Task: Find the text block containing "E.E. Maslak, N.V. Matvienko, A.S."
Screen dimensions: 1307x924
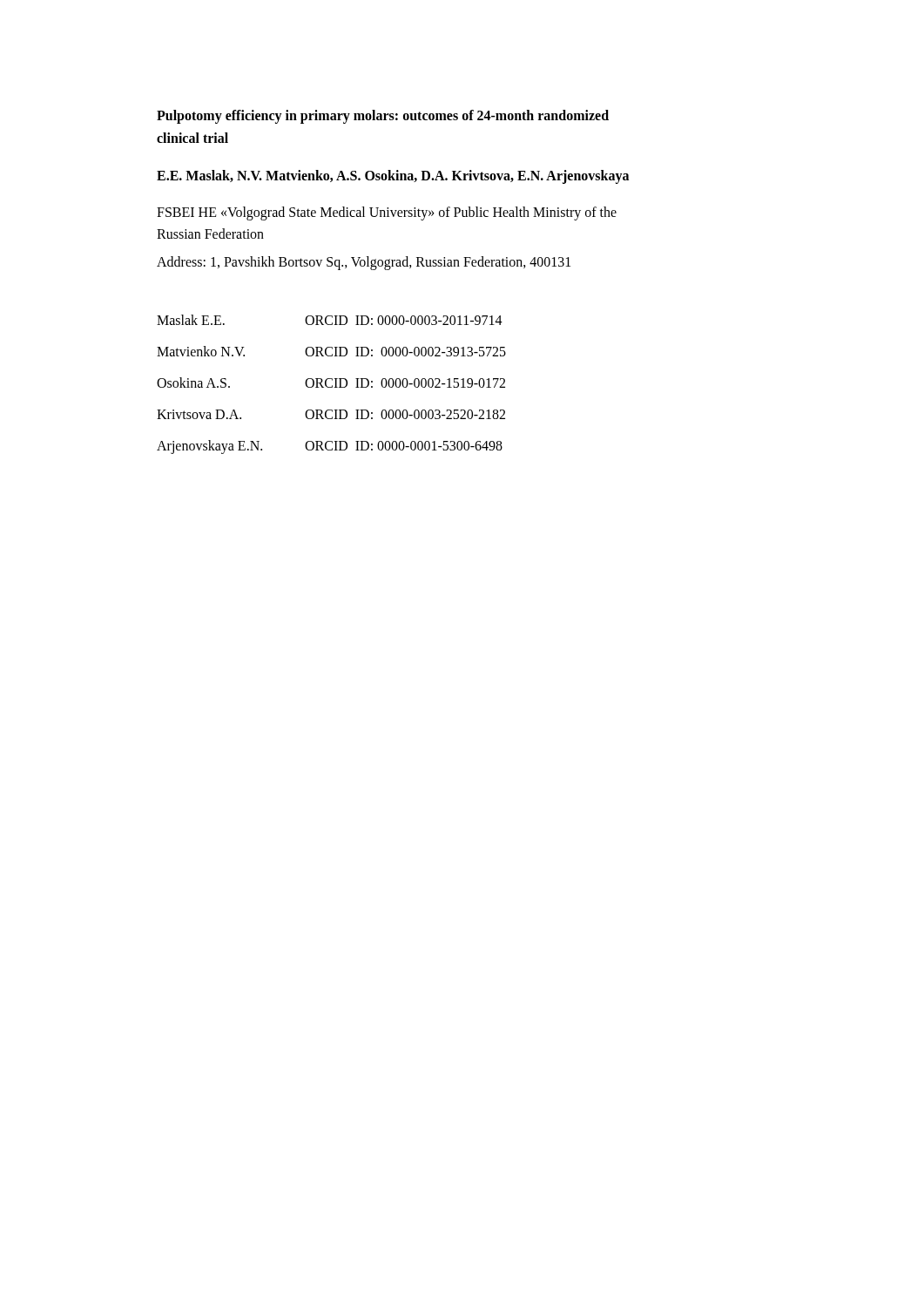Action: [393, 176]
